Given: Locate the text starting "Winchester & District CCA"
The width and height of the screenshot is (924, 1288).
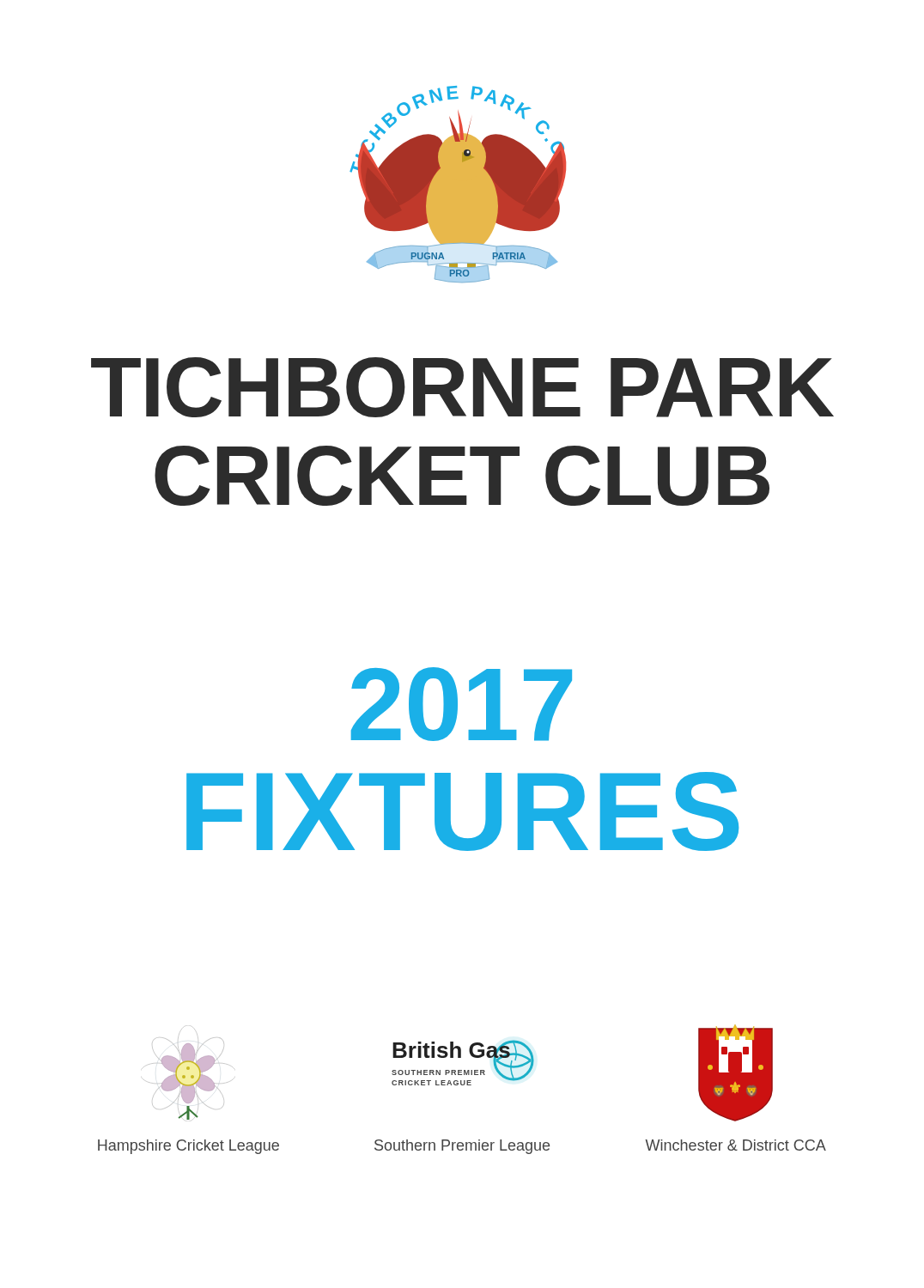Looking at the screenshot, I should (736, 1145).
